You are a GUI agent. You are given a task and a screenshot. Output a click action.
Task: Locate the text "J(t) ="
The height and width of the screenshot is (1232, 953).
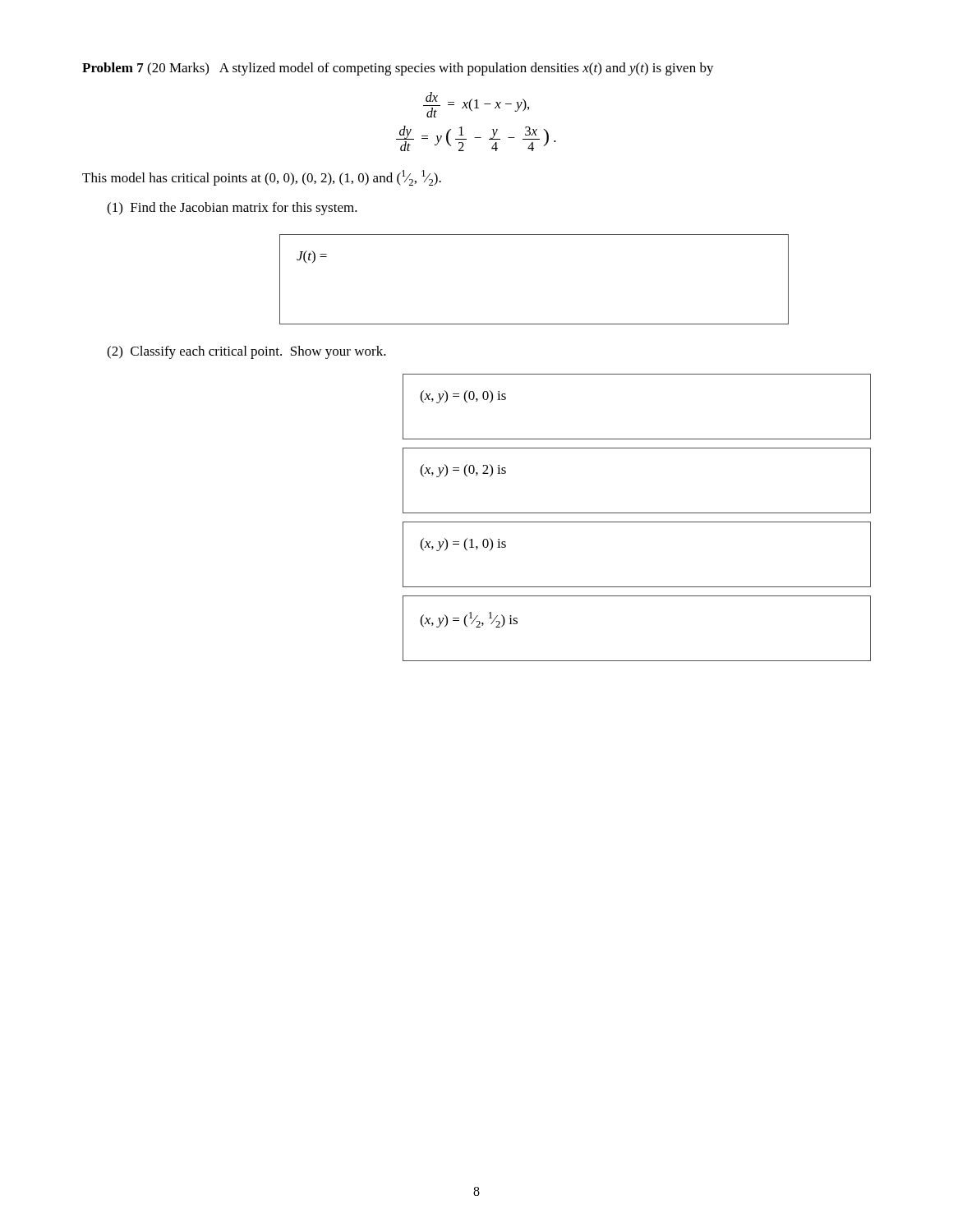[x=312, y=256]
